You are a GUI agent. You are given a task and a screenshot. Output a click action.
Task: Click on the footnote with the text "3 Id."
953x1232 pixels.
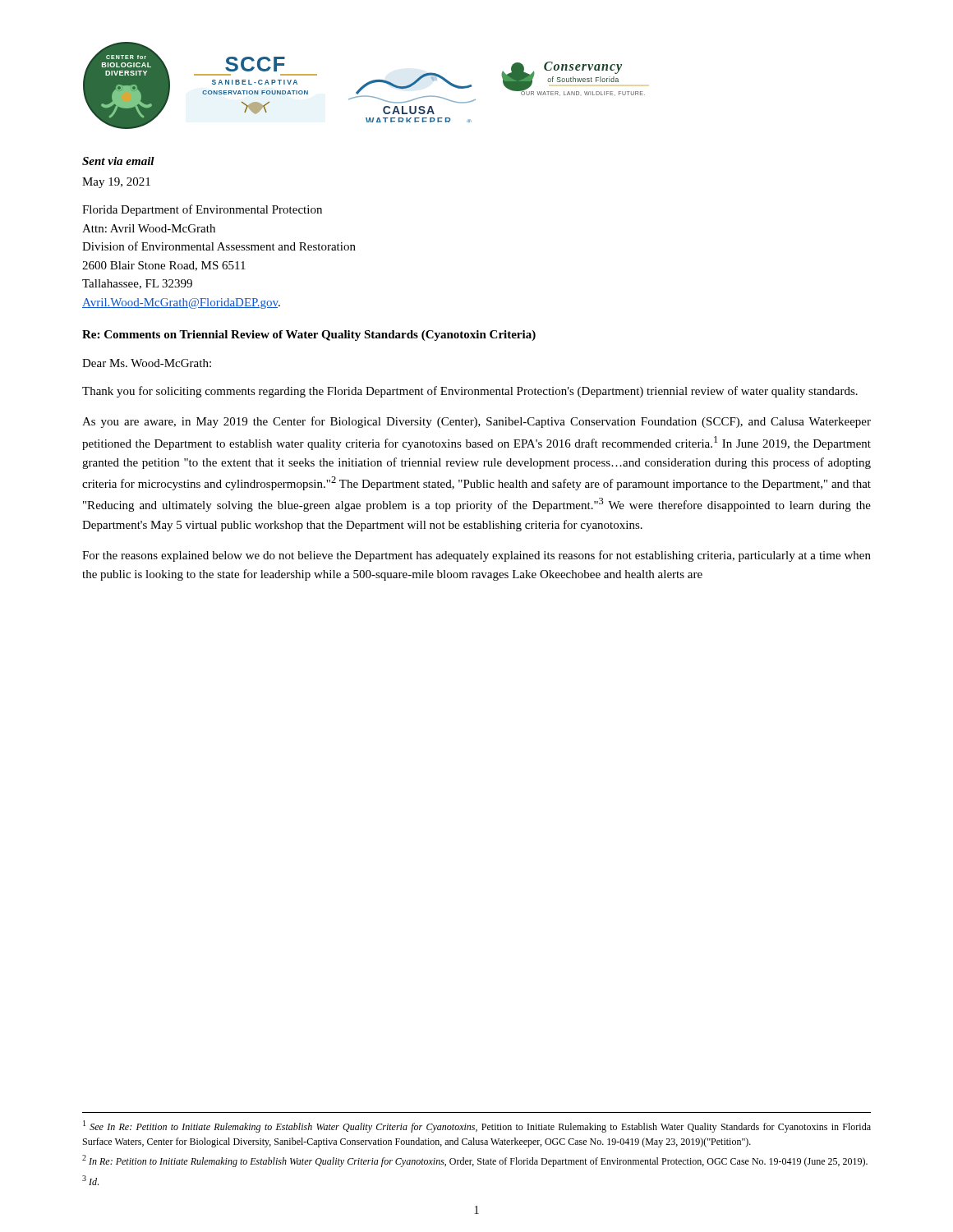point(91,1180)
